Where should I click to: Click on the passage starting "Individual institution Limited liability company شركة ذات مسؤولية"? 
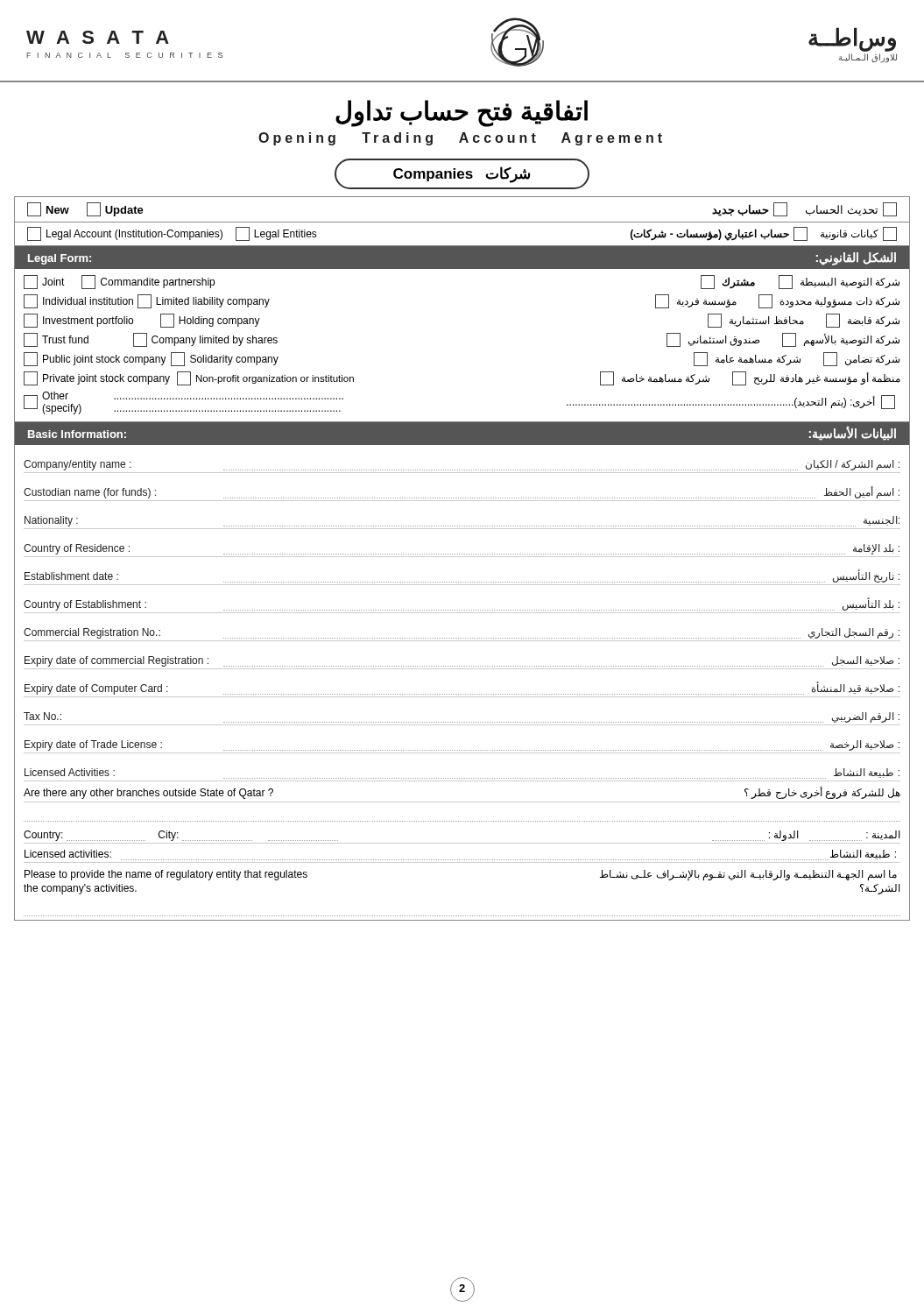[144, 295]
